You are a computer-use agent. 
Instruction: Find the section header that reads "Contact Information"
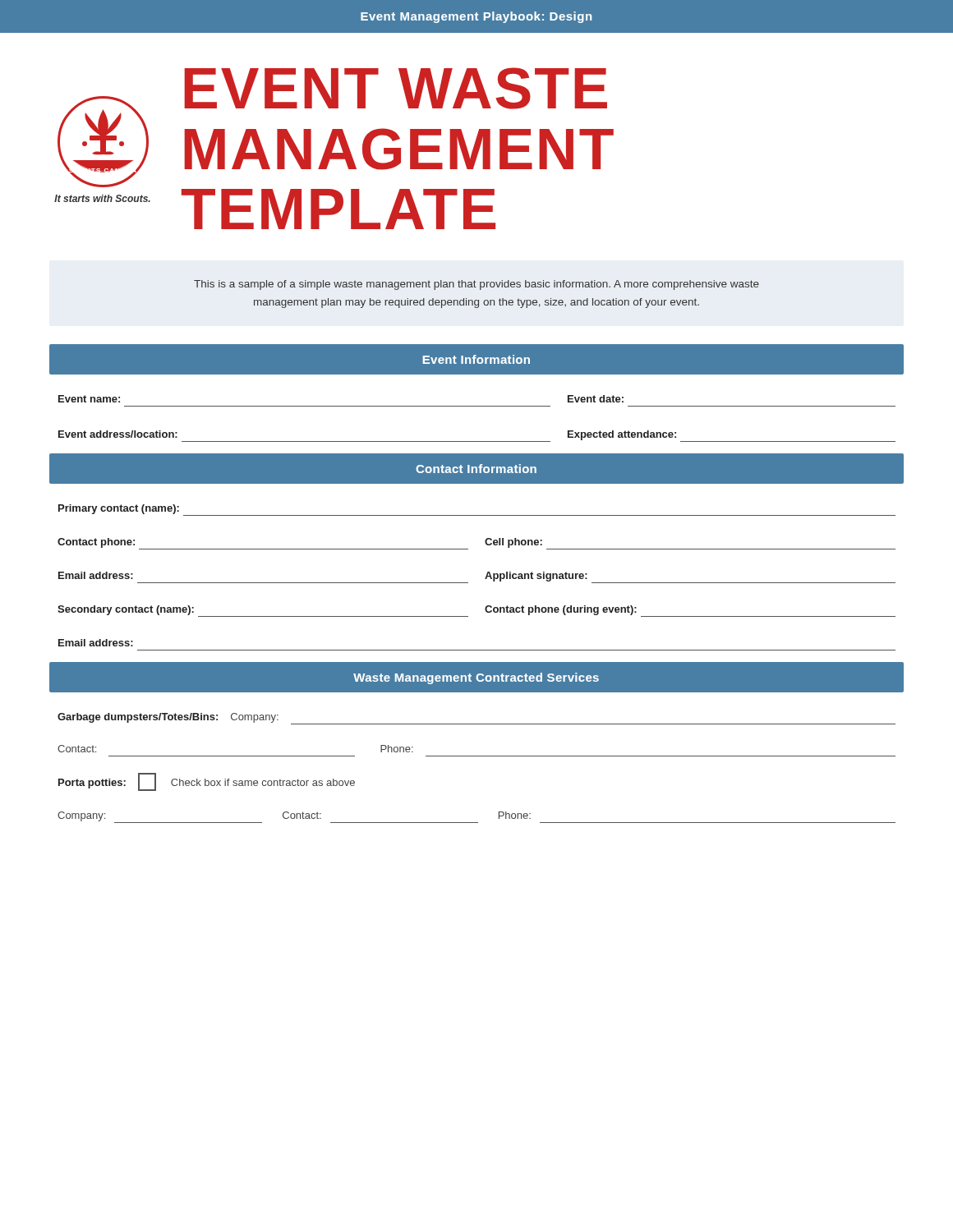[x=476, y=469]
